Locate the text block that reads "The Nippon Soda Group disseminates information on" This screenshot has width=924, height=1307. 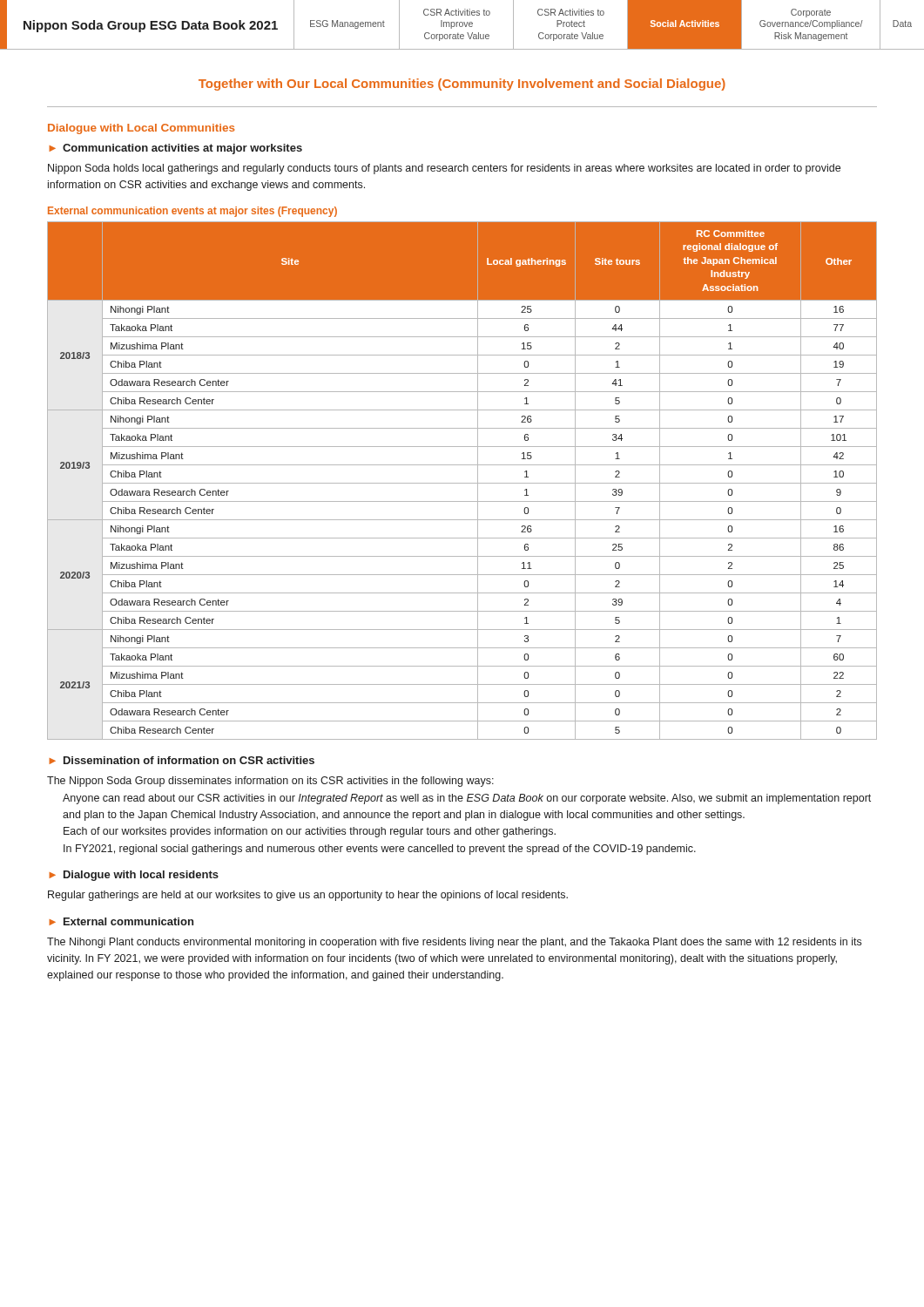pos(462,816)
